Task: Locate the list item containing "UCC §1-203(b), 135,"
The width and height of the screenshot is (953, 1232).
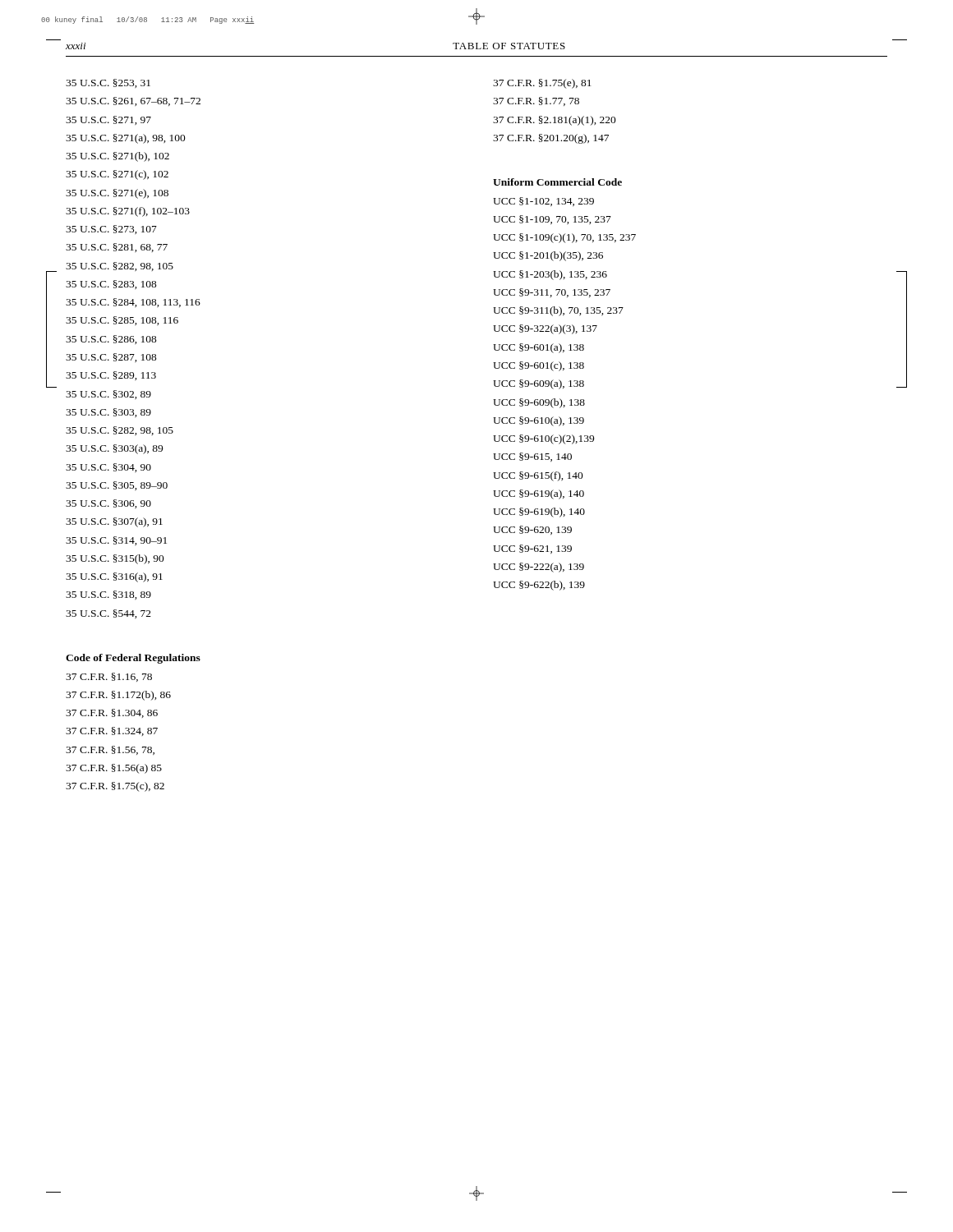Action: 550,274
